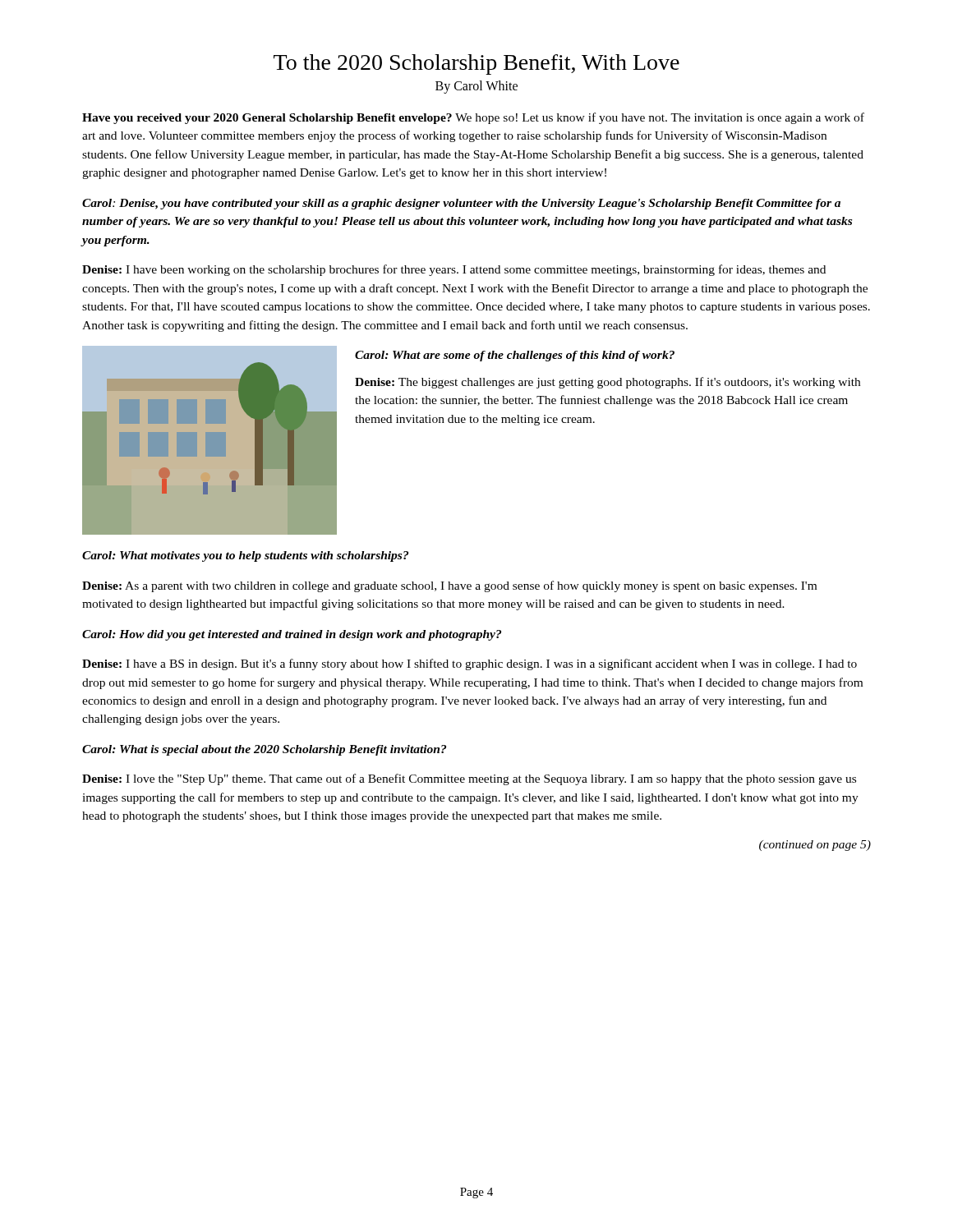Screen dimensions: 1232x953
Task: Click the passage that begins "Denise: The biggest challenges"
Action: (608, 400)
